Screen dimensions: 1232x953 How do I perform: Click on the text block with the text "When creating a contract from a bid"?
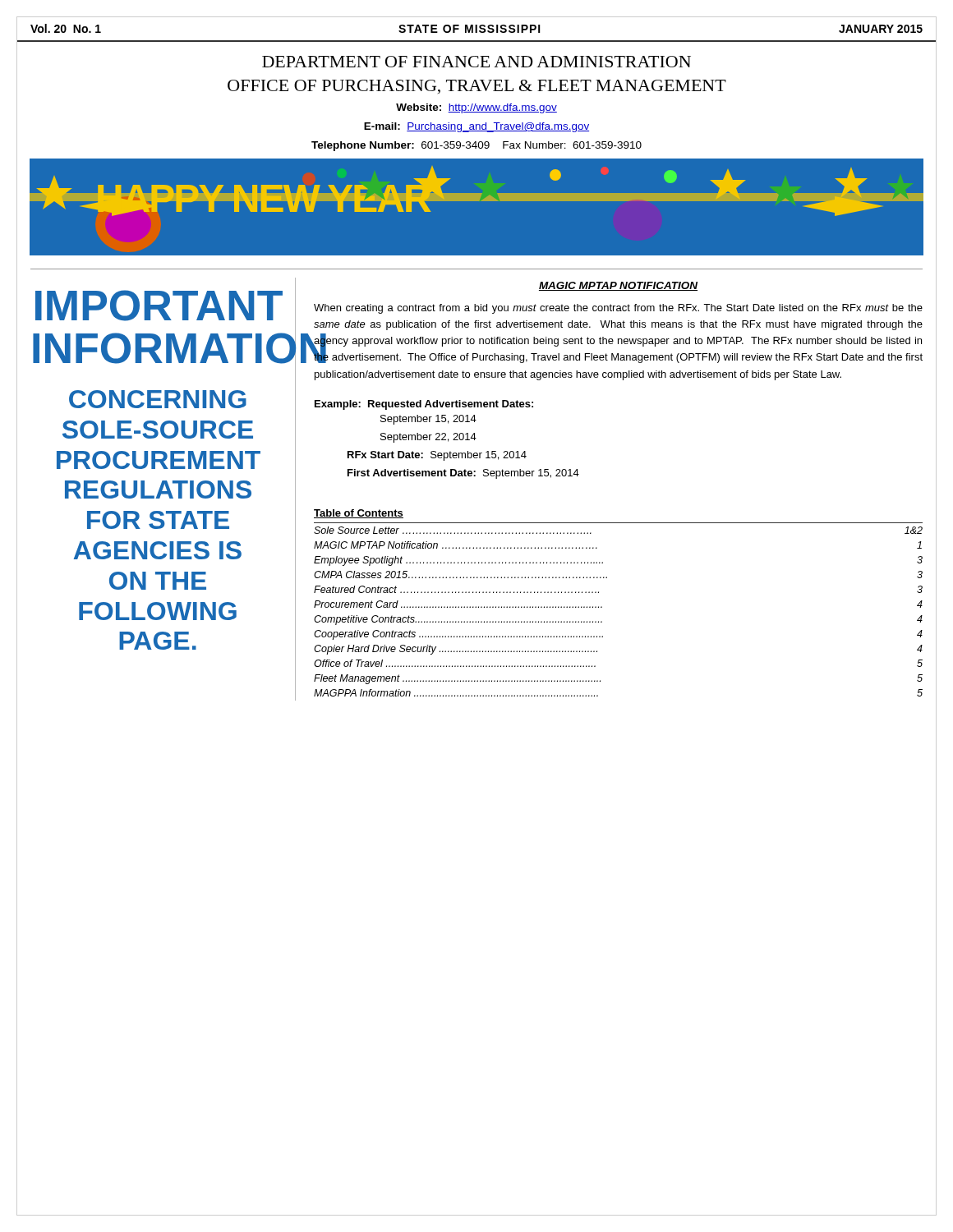click(x=618, y=341)
